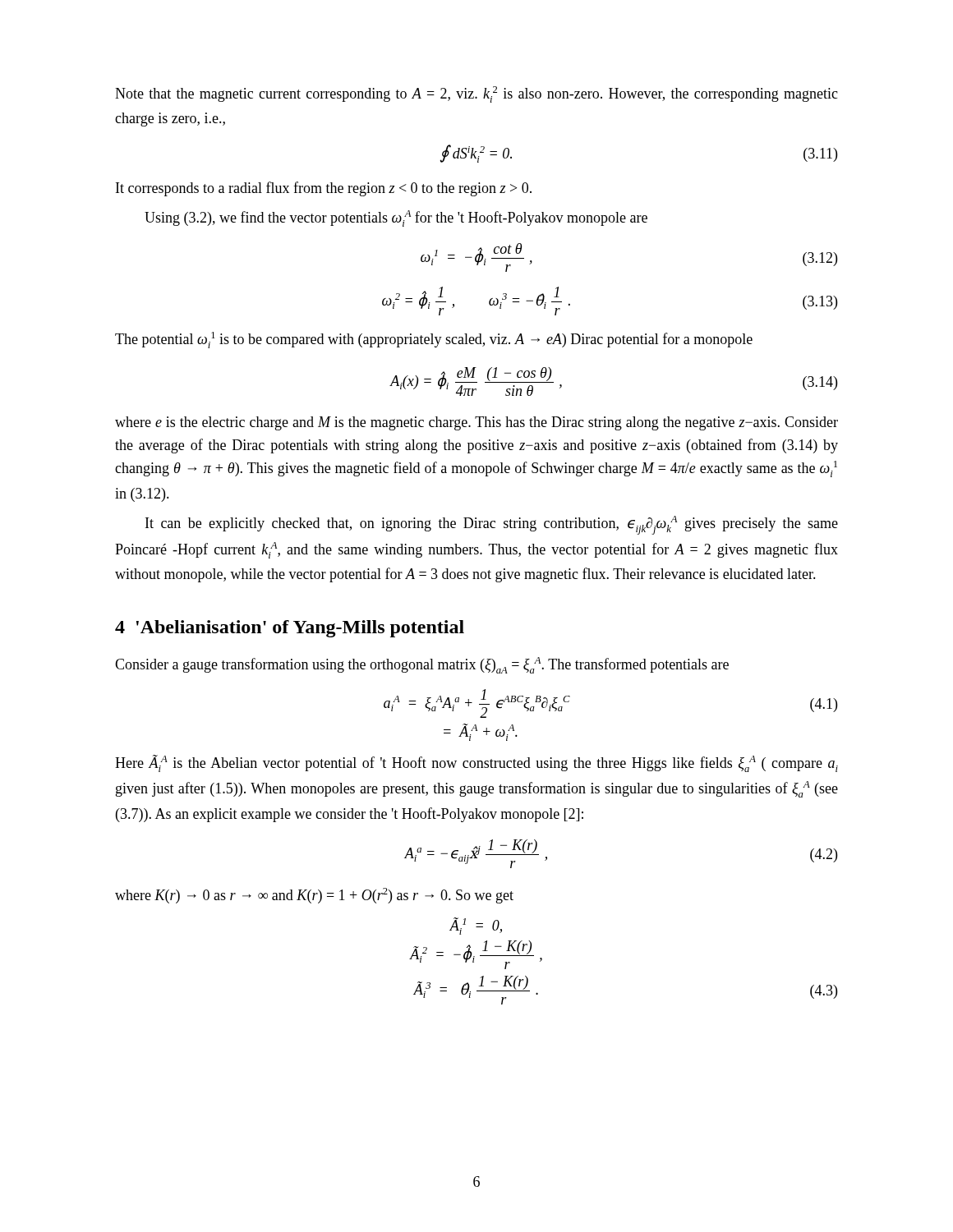The image size is (953, 1232).
Task: Select the passage starting "The potential ωi1 is to be compared"
Action: point(434,340)
